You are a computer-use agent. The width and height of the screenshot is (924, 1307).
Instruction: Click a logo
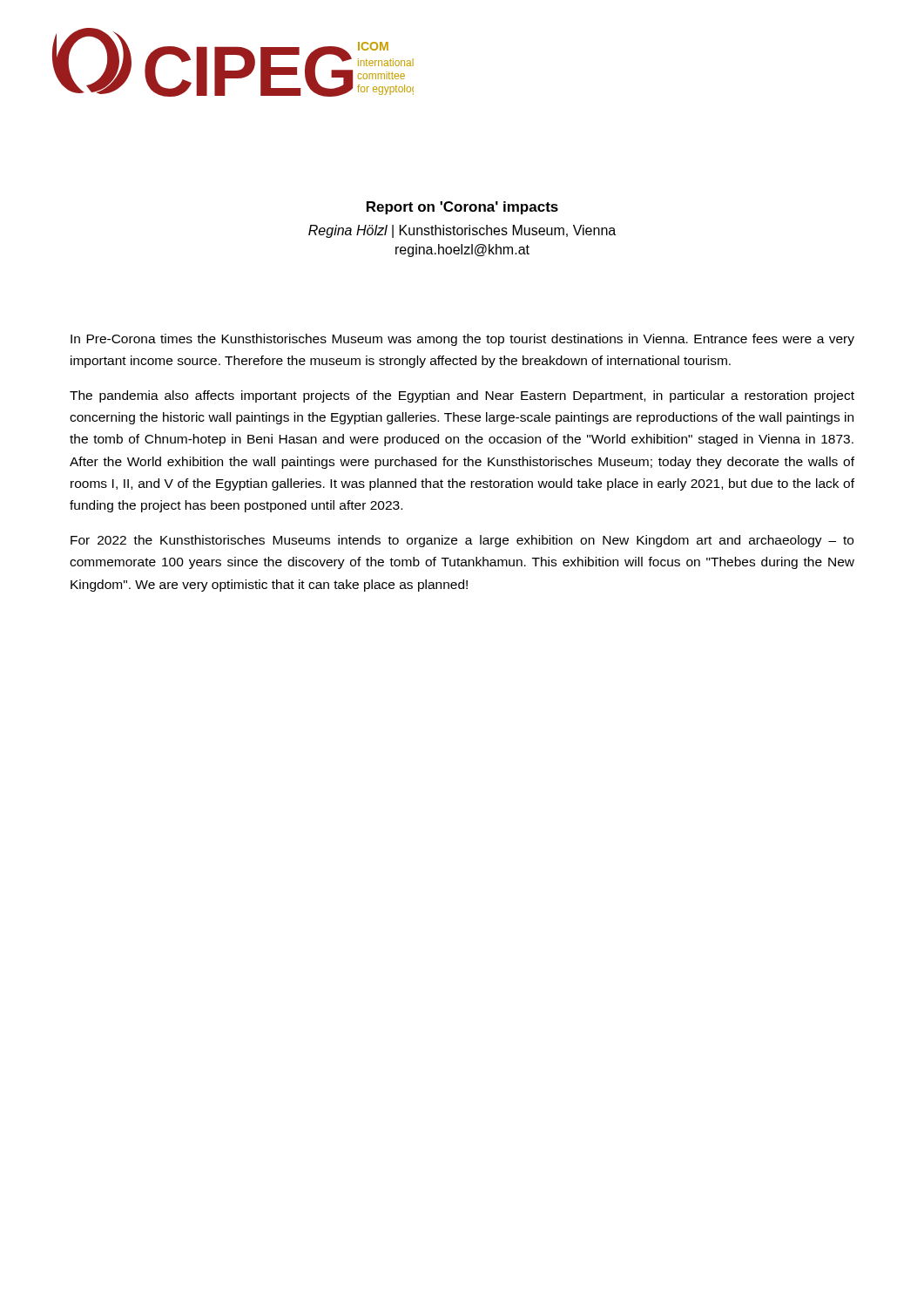pyautogui.click(x=462, y=72)
